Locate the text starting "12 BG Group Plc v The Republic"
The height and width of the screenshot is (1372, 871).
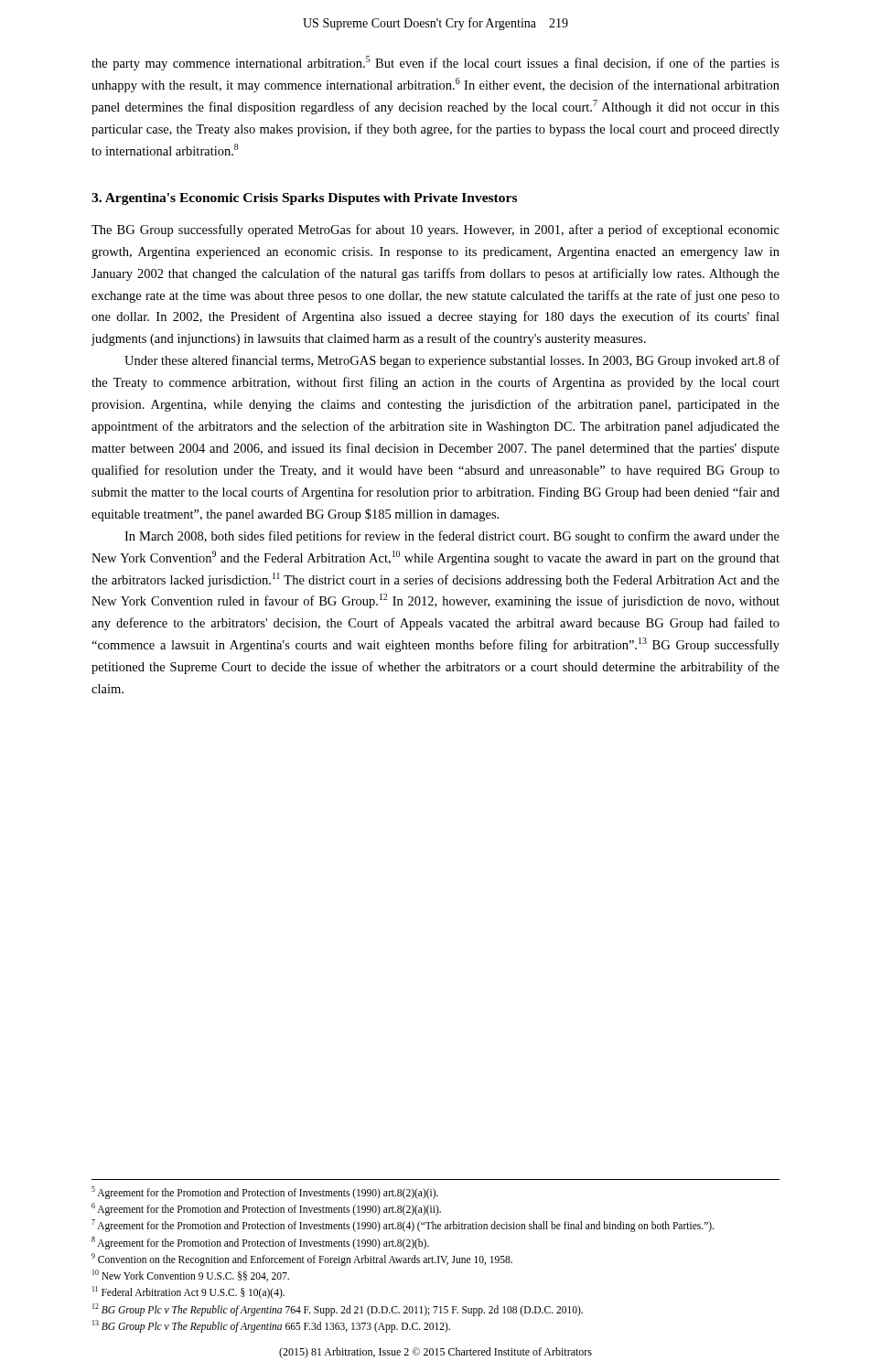tap(337, 1308)
